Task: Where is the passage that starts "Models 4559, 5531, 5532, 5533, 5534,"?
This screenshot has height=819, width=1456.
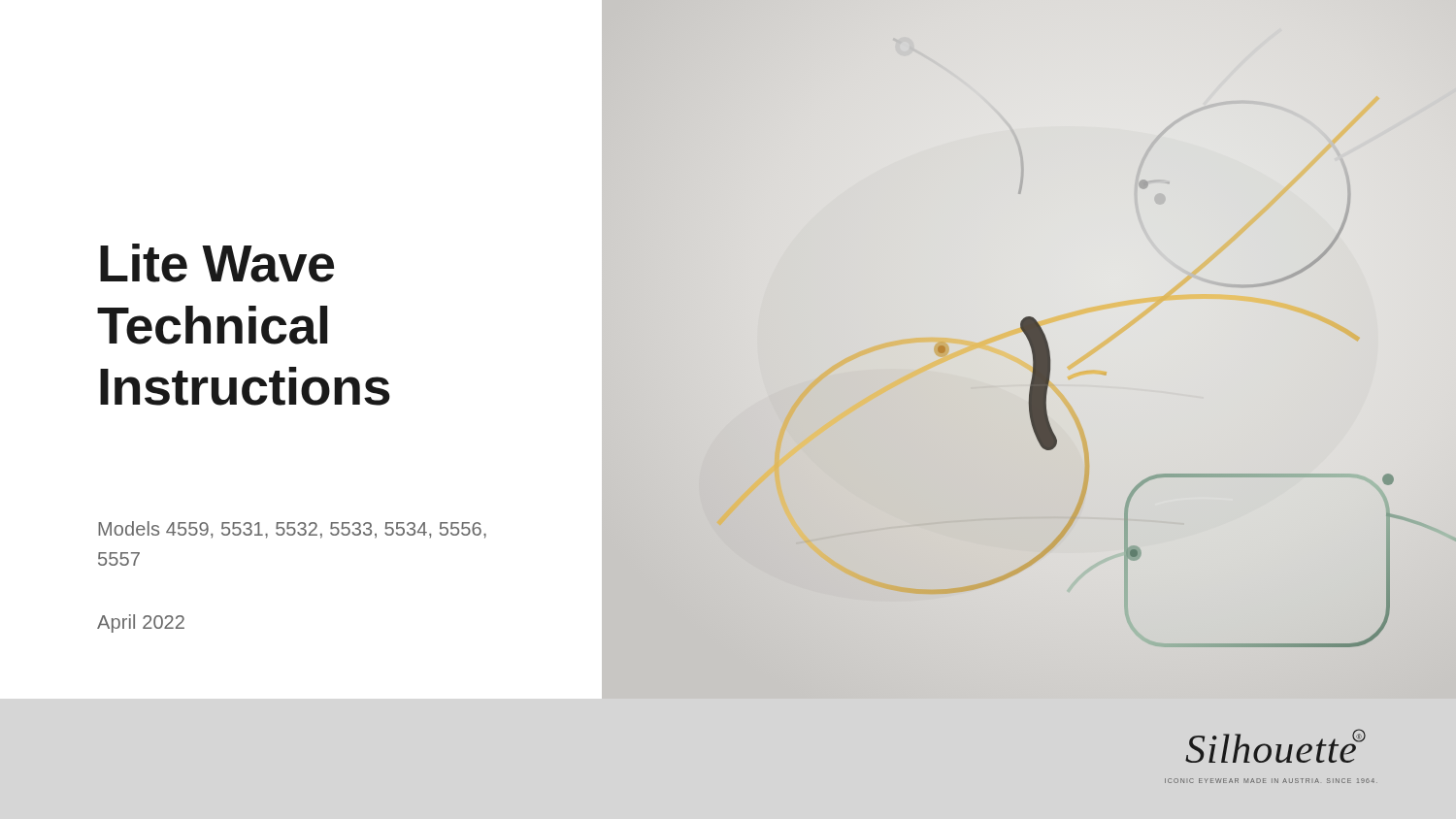Action: click(292, 544)
